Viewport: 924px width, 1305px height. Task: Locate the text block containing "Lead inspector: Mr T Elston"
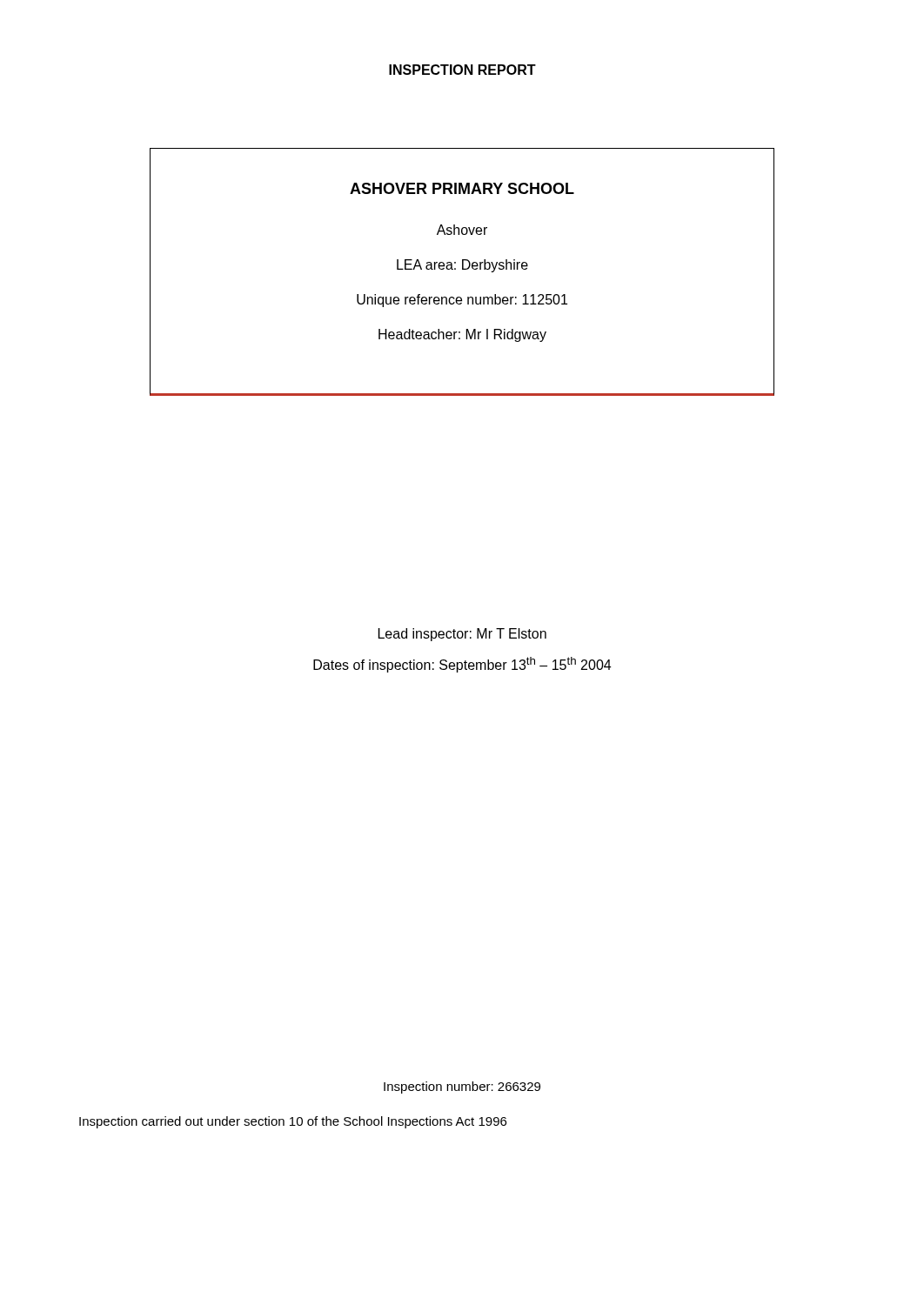462,650
